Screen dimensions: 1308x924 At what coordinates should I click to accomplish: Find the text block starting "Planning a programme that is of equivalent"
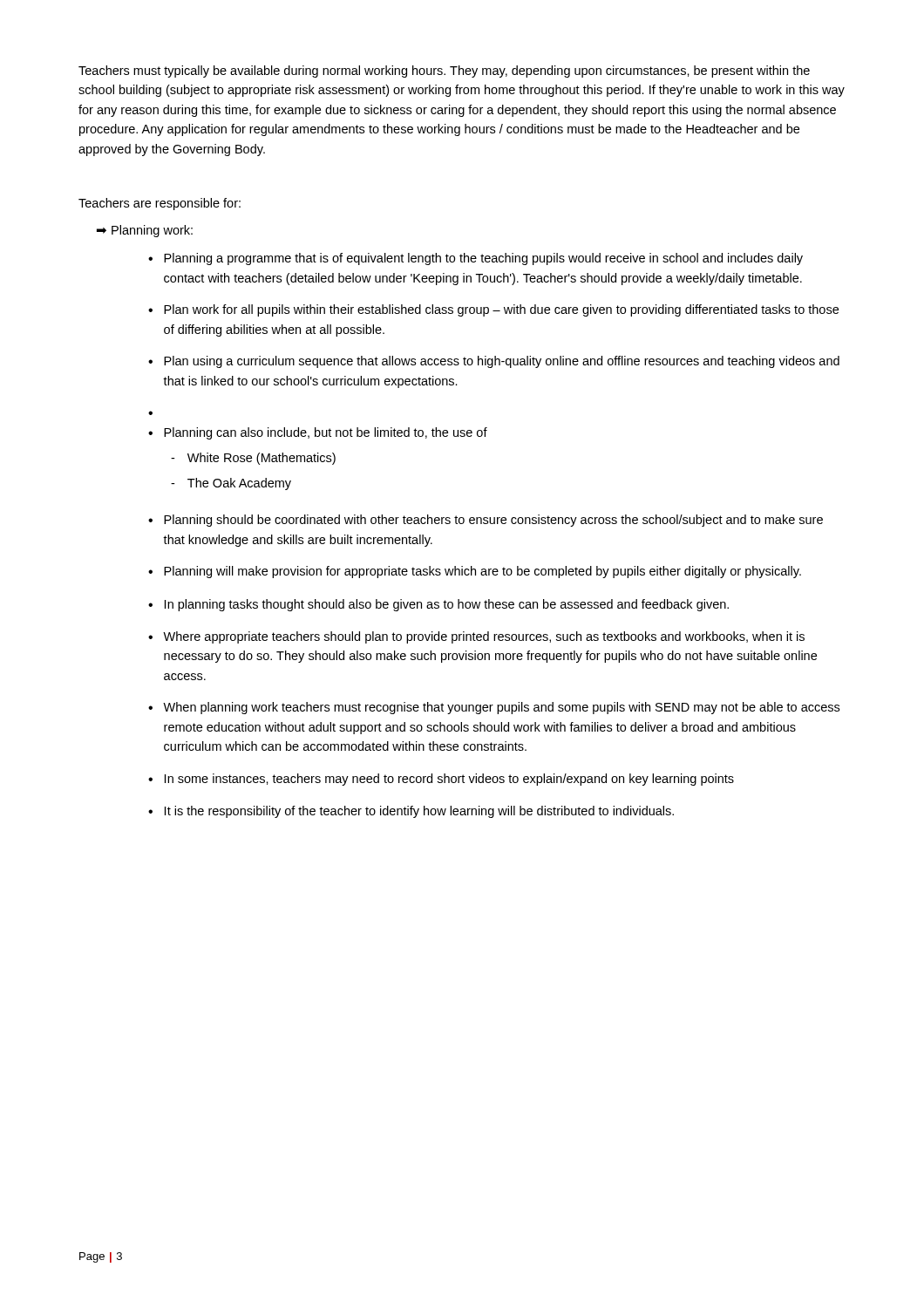505,268
